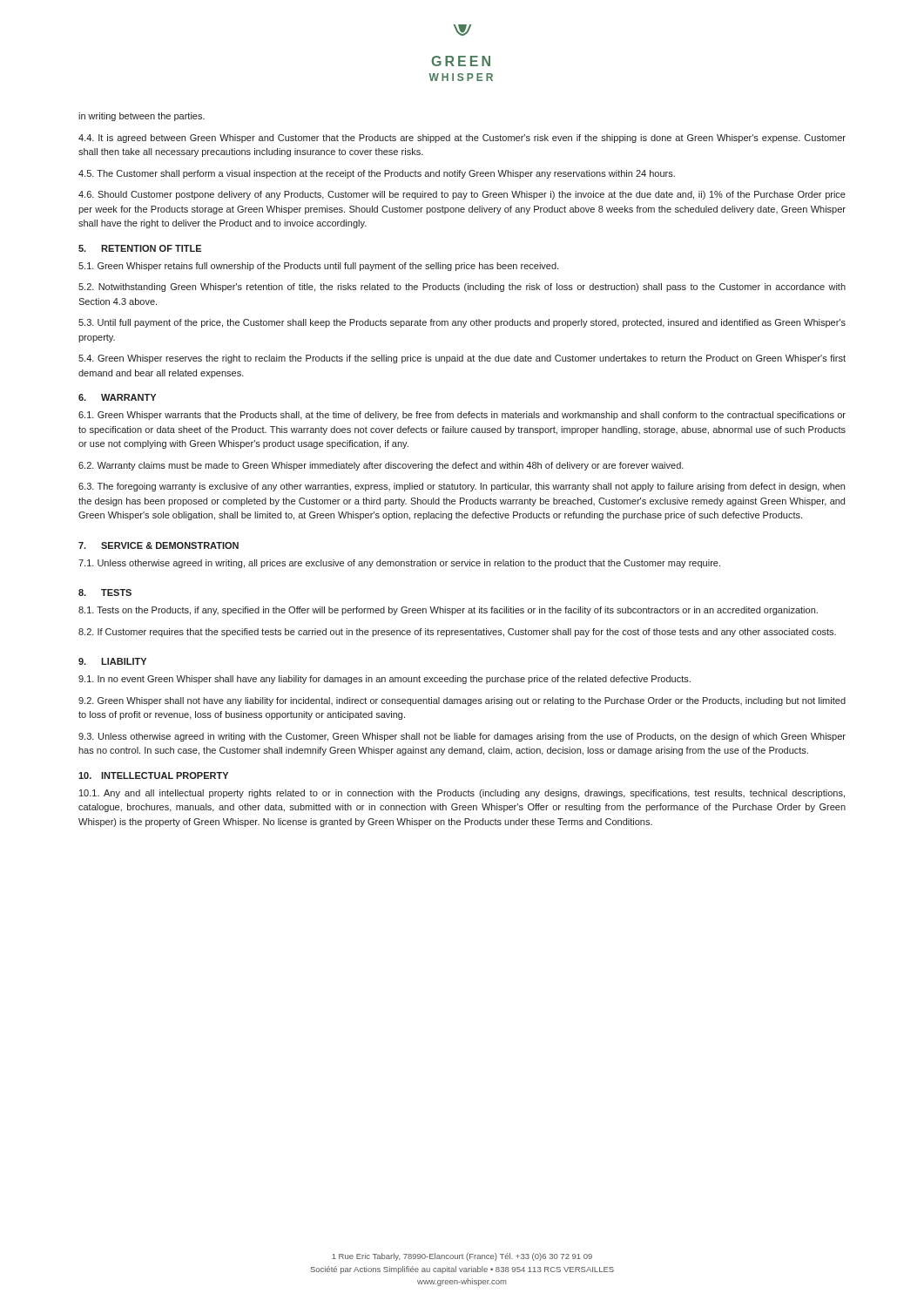Click where it says "10. INTELLECTUAL PROPERTY"
Image resolution: width=924 pixels, height=1307 pixels.
point(153,775)
